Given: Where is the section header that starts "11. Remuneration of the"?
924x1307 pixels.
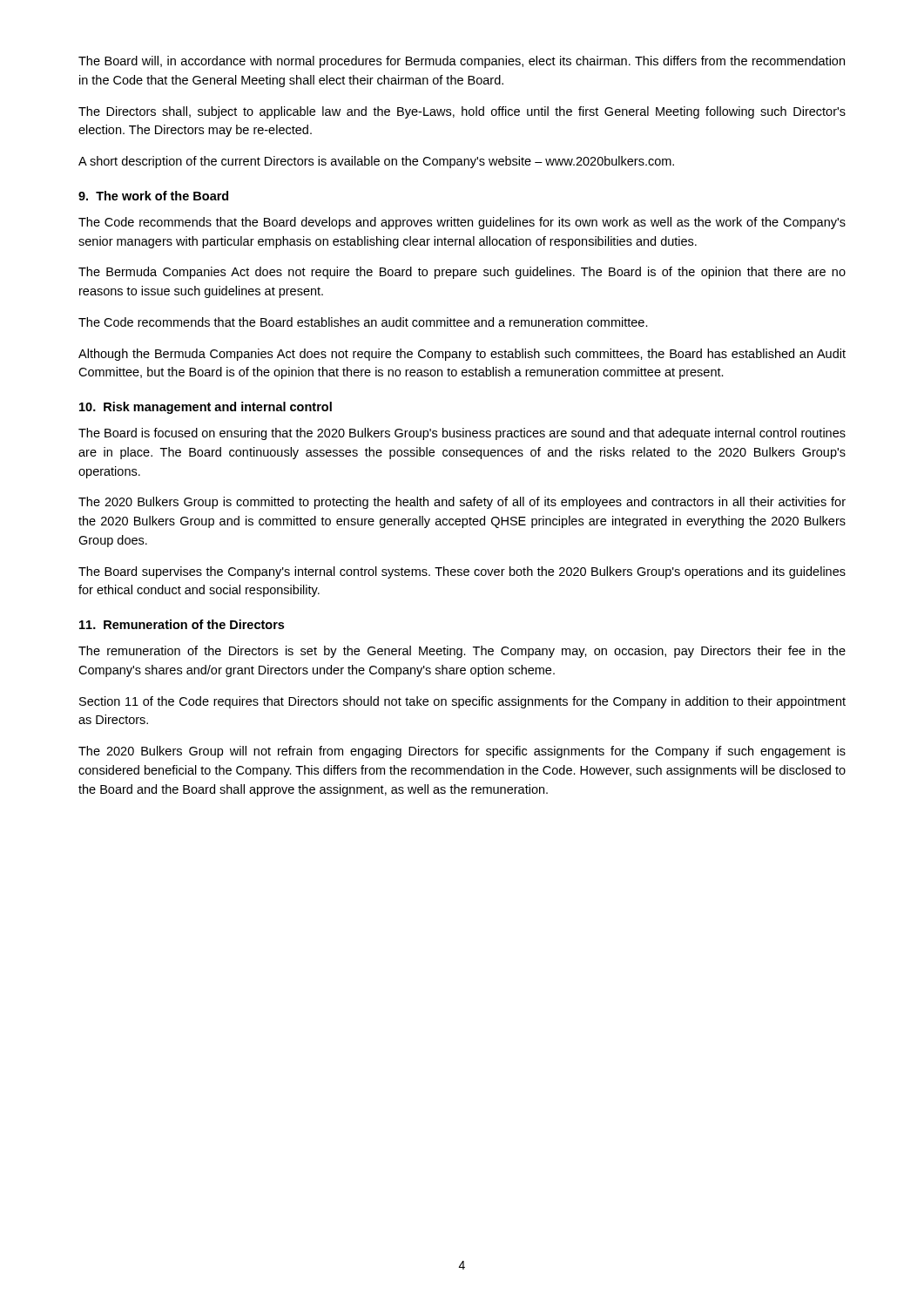Looking at the screenshot, I should pyautogui.click(x=182, y=625).
